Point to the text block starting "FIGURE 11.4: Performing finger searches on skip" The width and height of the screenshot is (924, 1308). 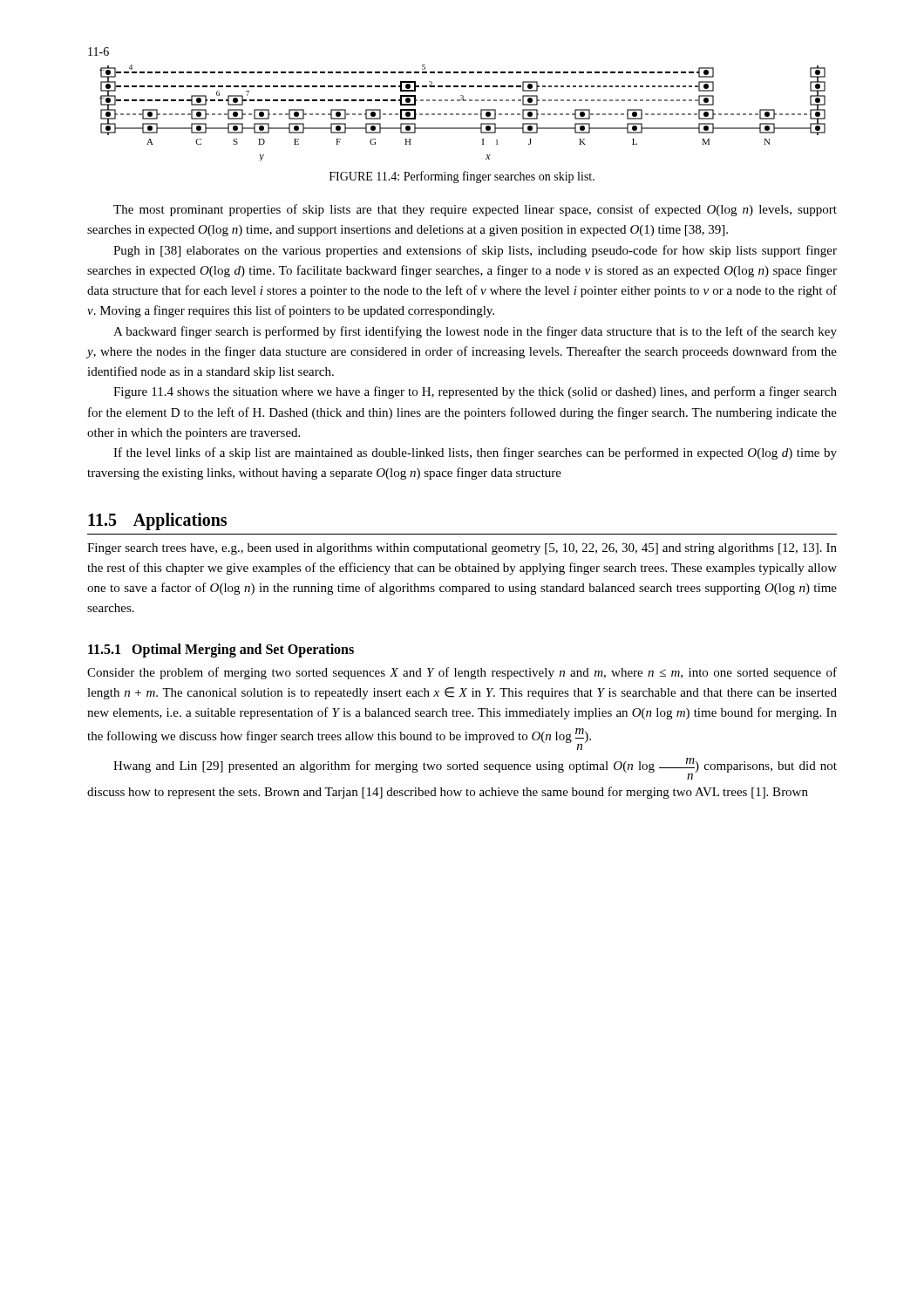(x=462, y=177)
